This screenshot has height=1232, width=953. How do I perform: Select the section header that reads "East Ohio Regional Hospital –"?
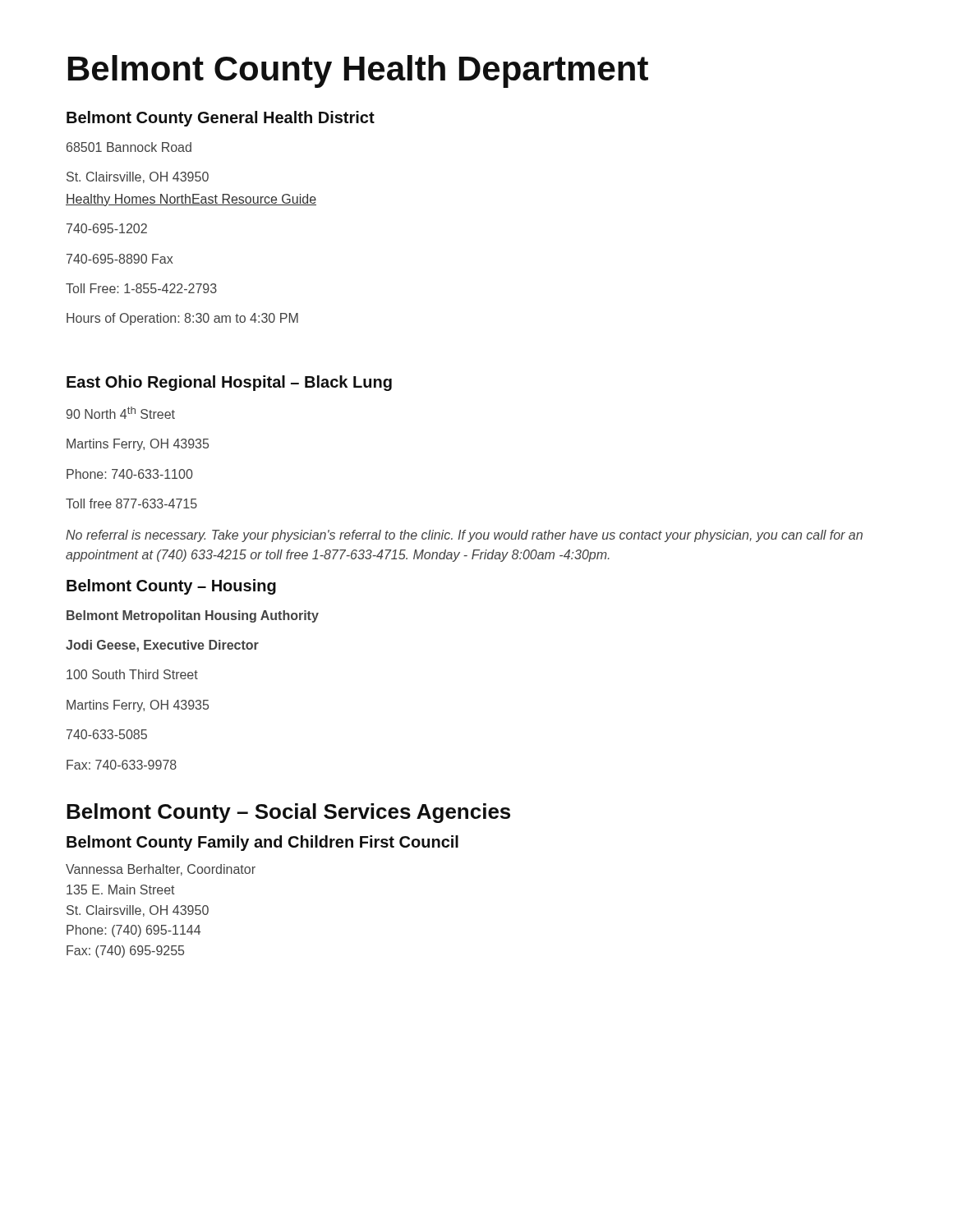(229, 382)
